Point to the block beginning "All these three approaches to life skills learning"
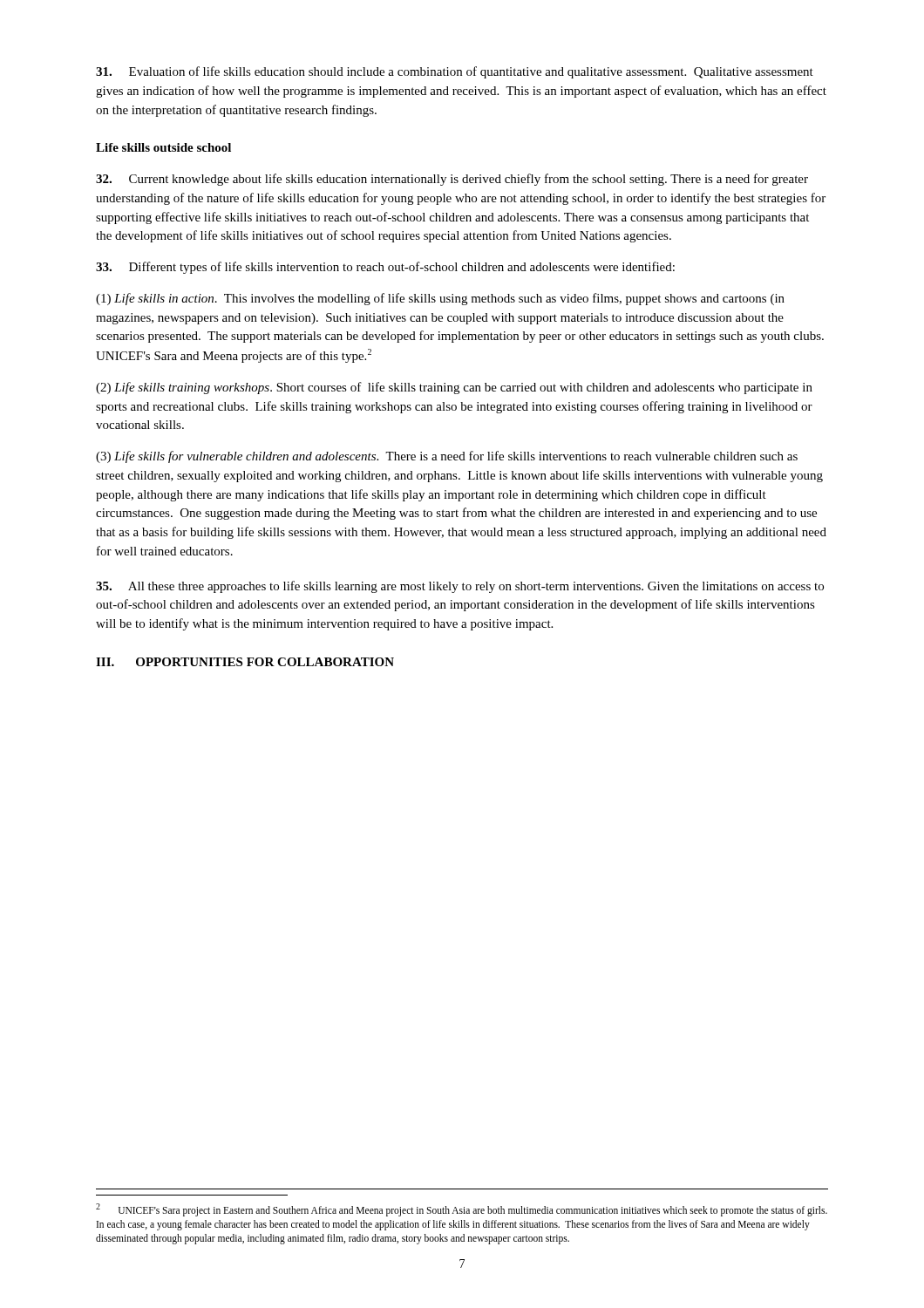 (x=460, y=604)
